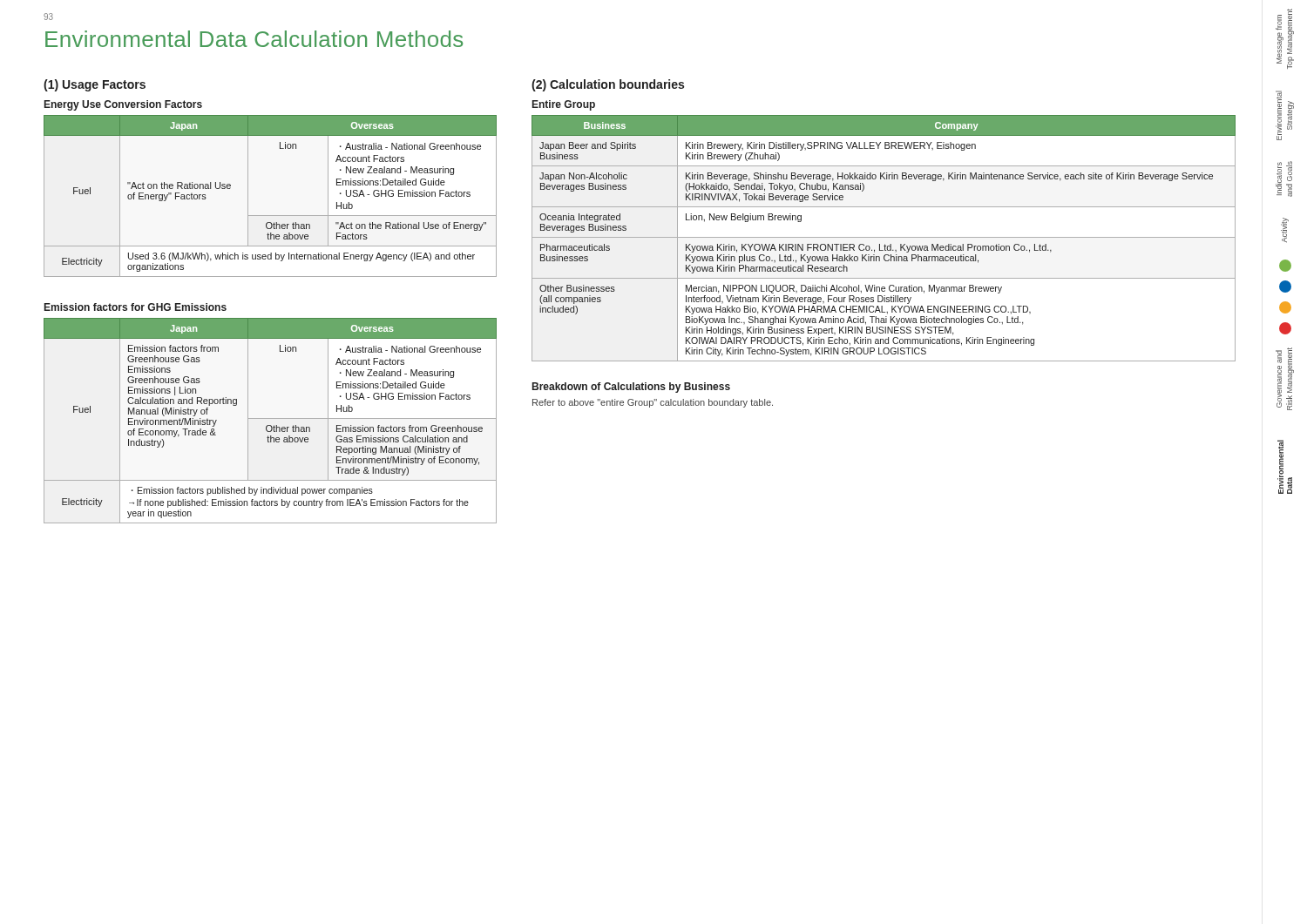Screen dimensions: 924x1307
Task: Click on the section header containing "Energy Use Conversion Factors"
Action: tap(123, 105)
